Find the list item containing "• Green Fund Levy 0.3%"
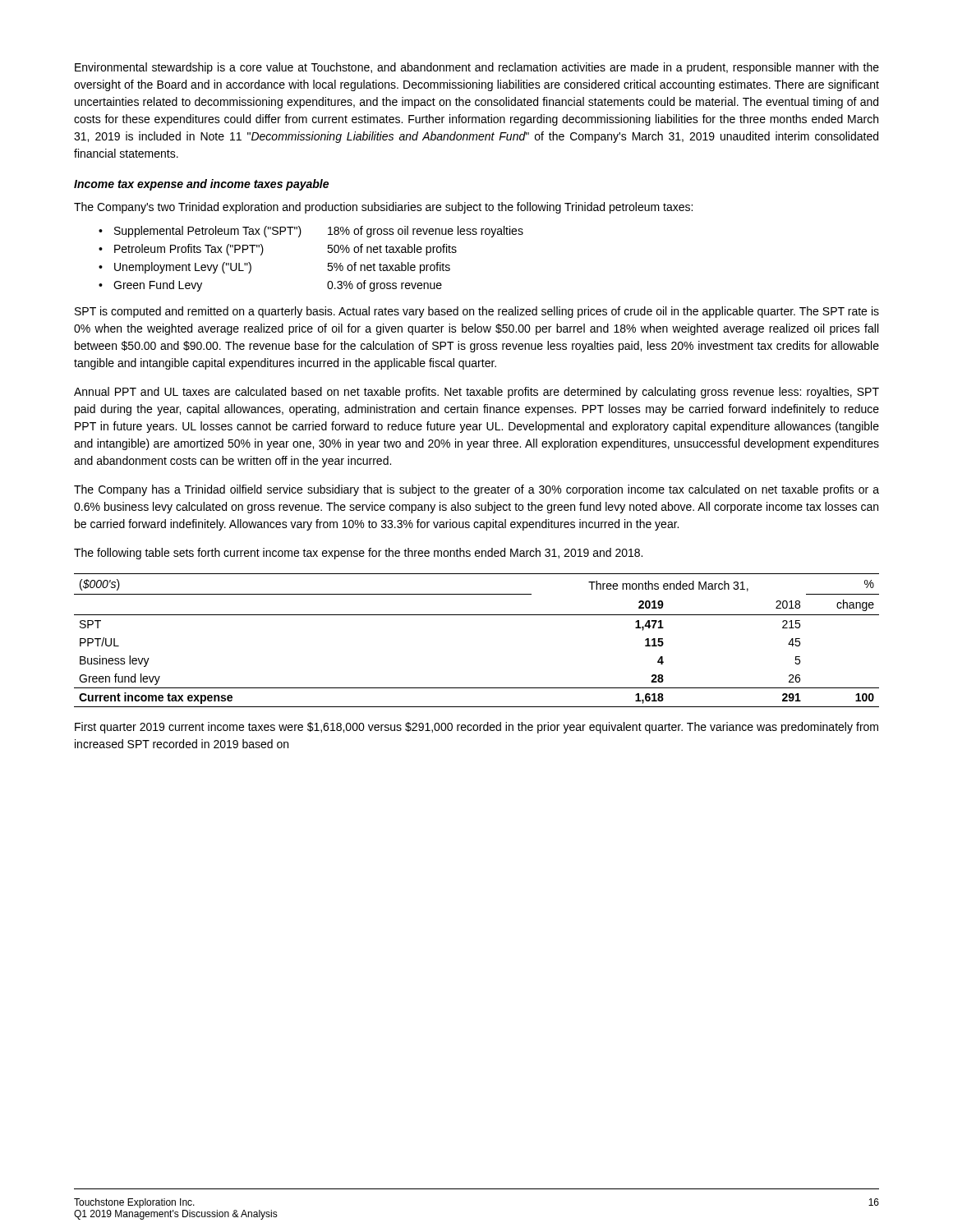The height and width of the screenshot is (1232, 953). 152,285
